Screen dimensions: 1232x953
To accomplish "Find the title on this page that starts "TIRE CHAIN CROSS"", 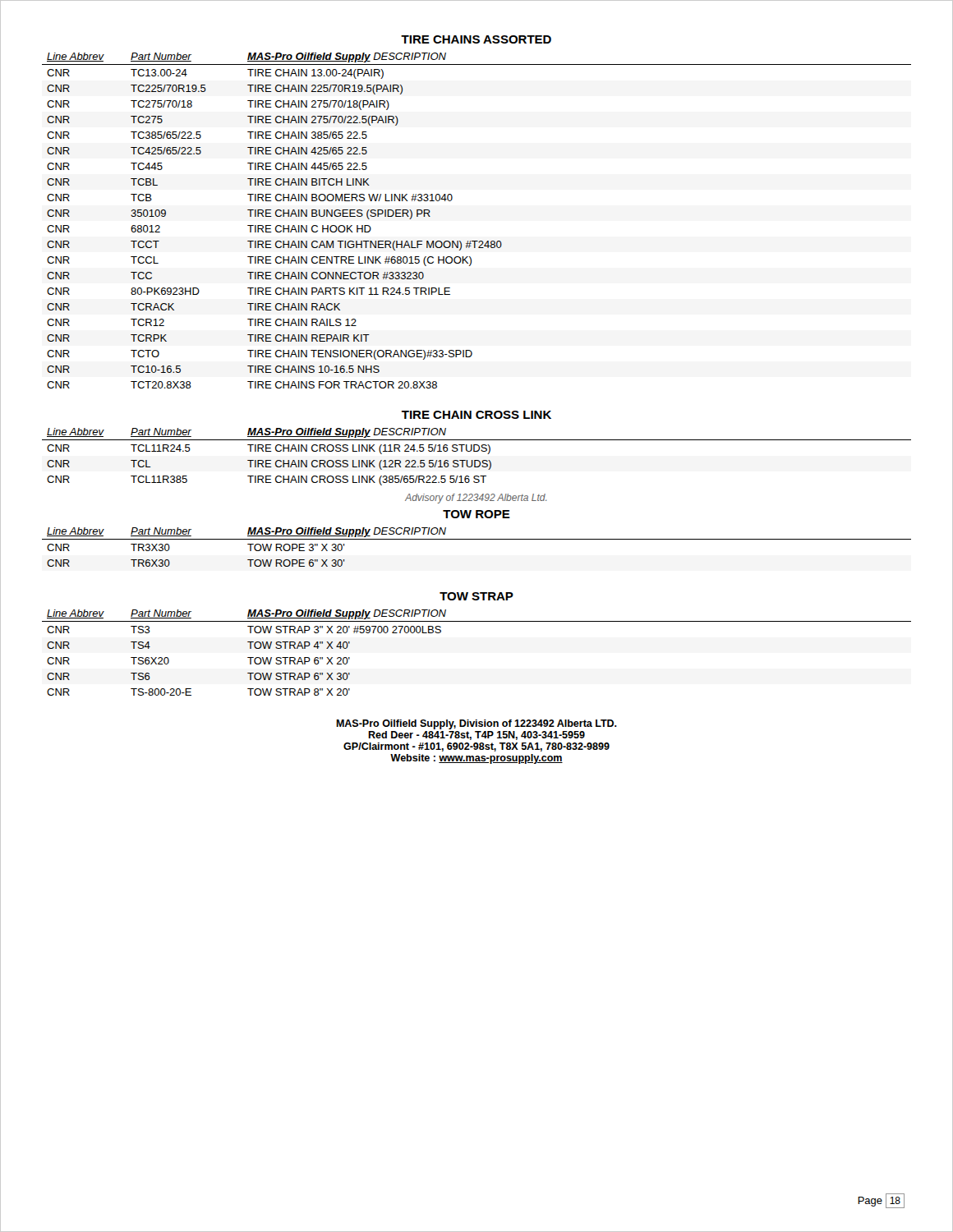I will (x=476, y=414).
